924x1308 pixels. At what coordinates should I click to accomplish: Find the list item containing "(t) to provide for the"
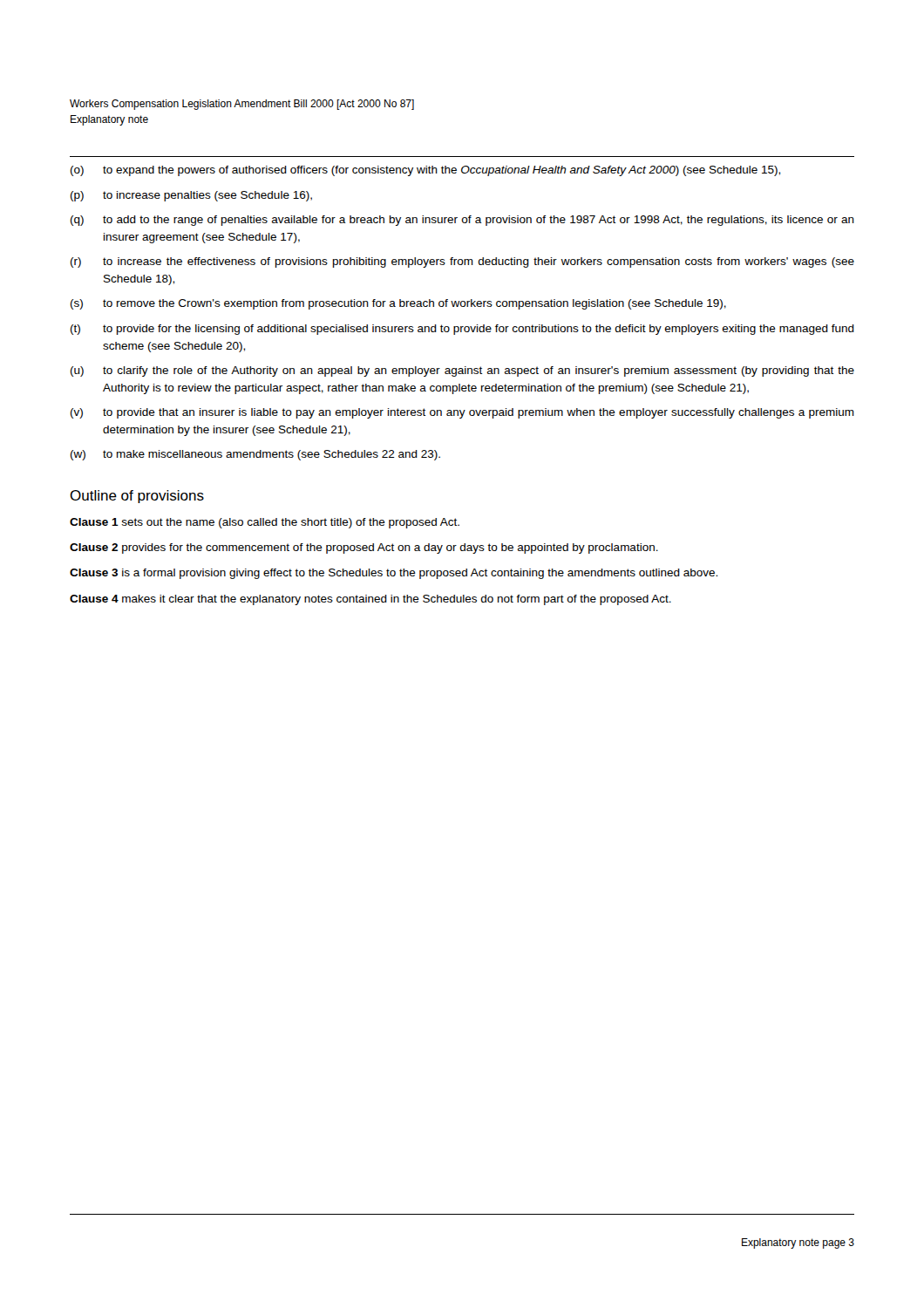(462, 337)
